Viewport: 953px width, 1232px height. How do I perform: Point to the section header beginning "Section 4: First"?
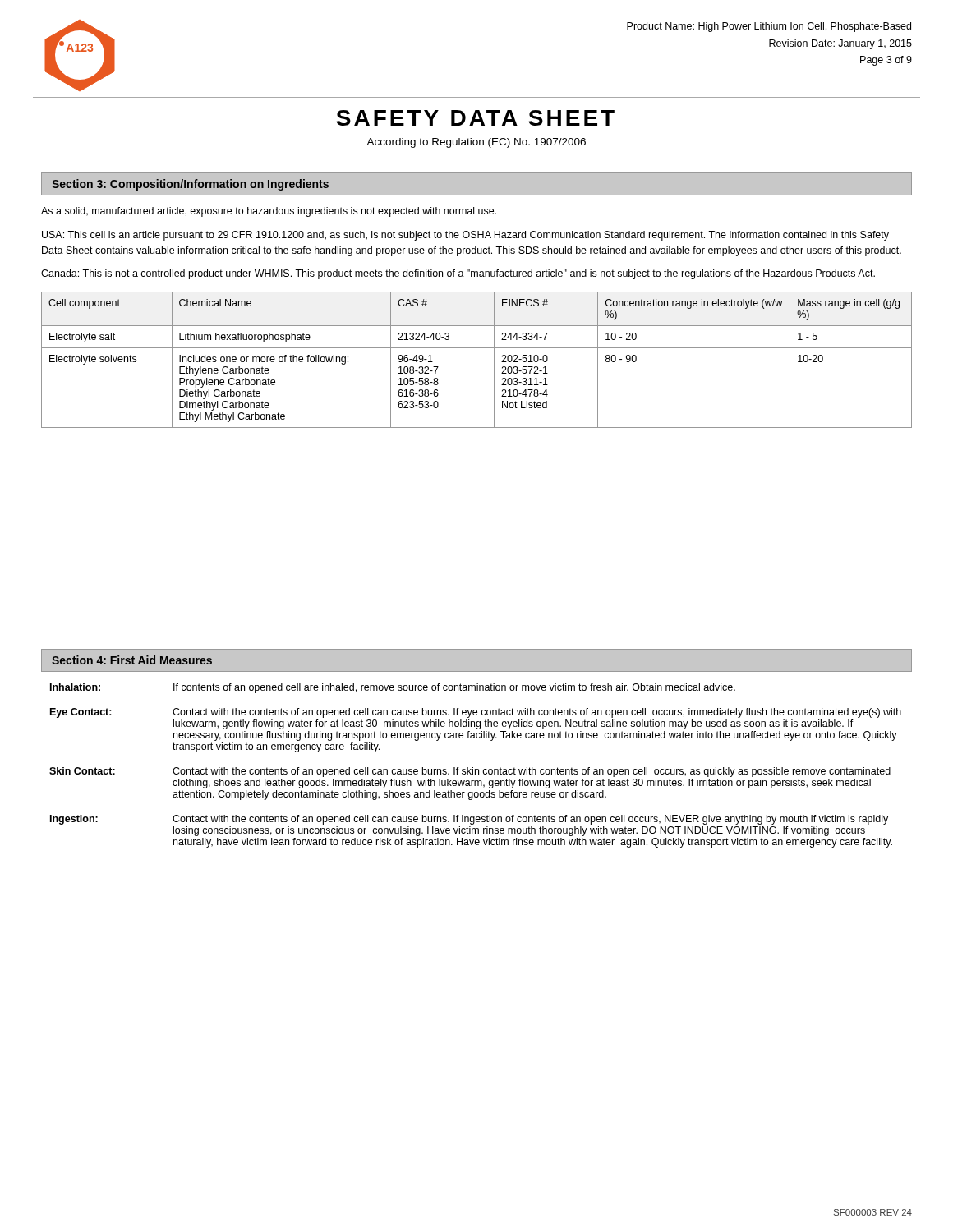pos(132,660)
